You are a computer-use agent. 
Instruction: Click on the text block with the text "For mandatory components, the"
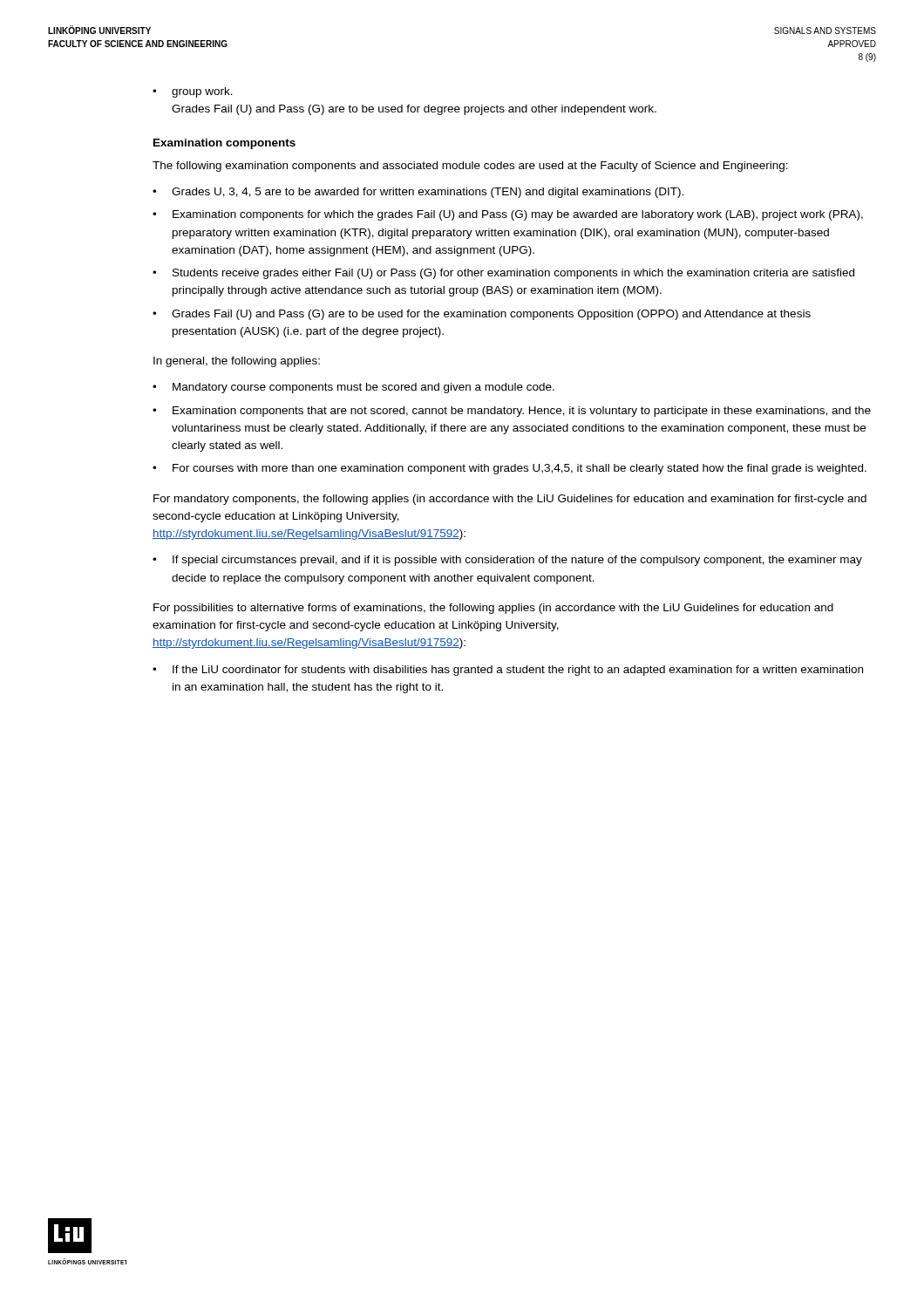[x=510, y=500]
